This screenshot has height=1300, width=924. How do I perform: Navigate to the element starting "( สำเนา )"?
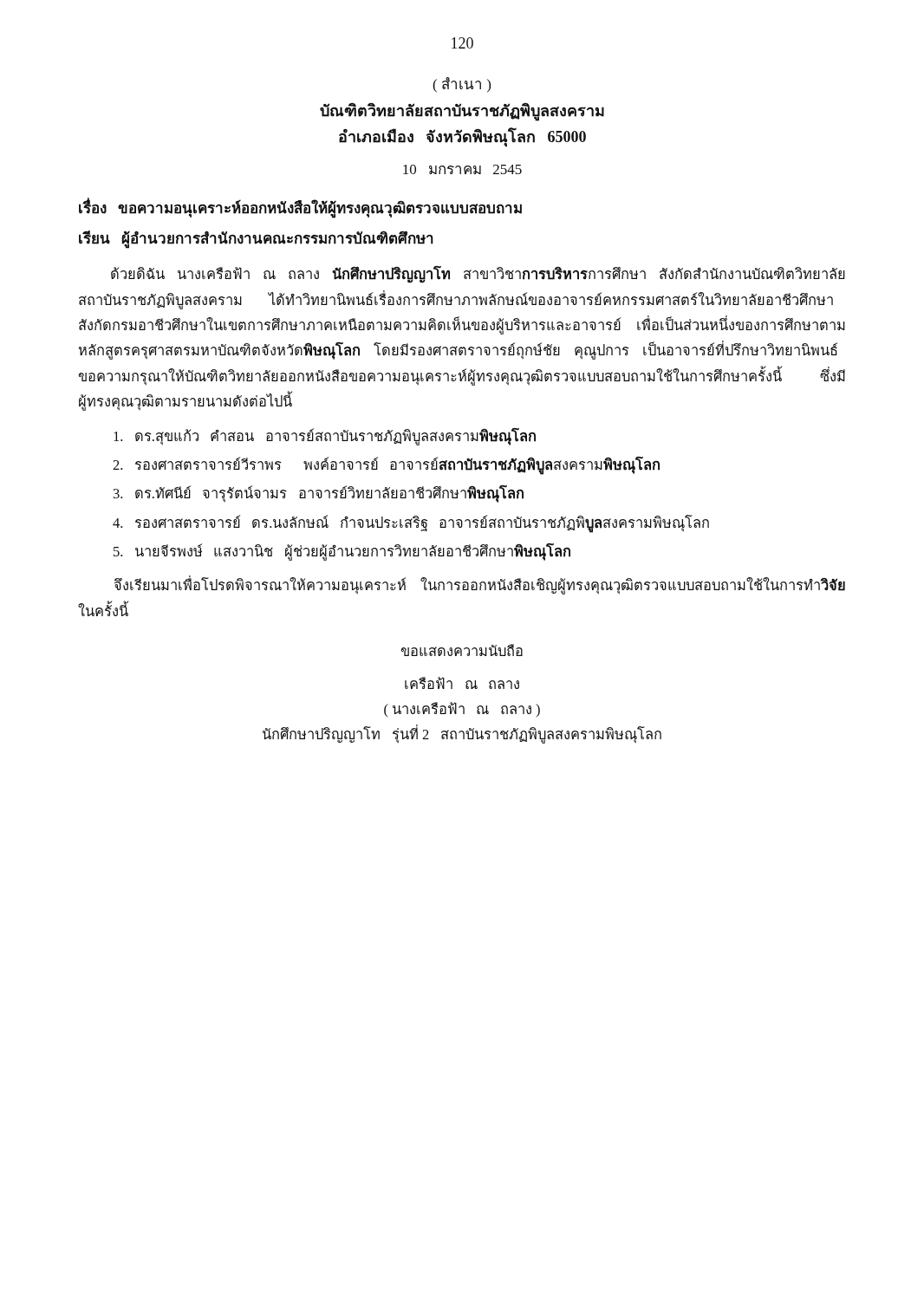click(x=462, y=84)
